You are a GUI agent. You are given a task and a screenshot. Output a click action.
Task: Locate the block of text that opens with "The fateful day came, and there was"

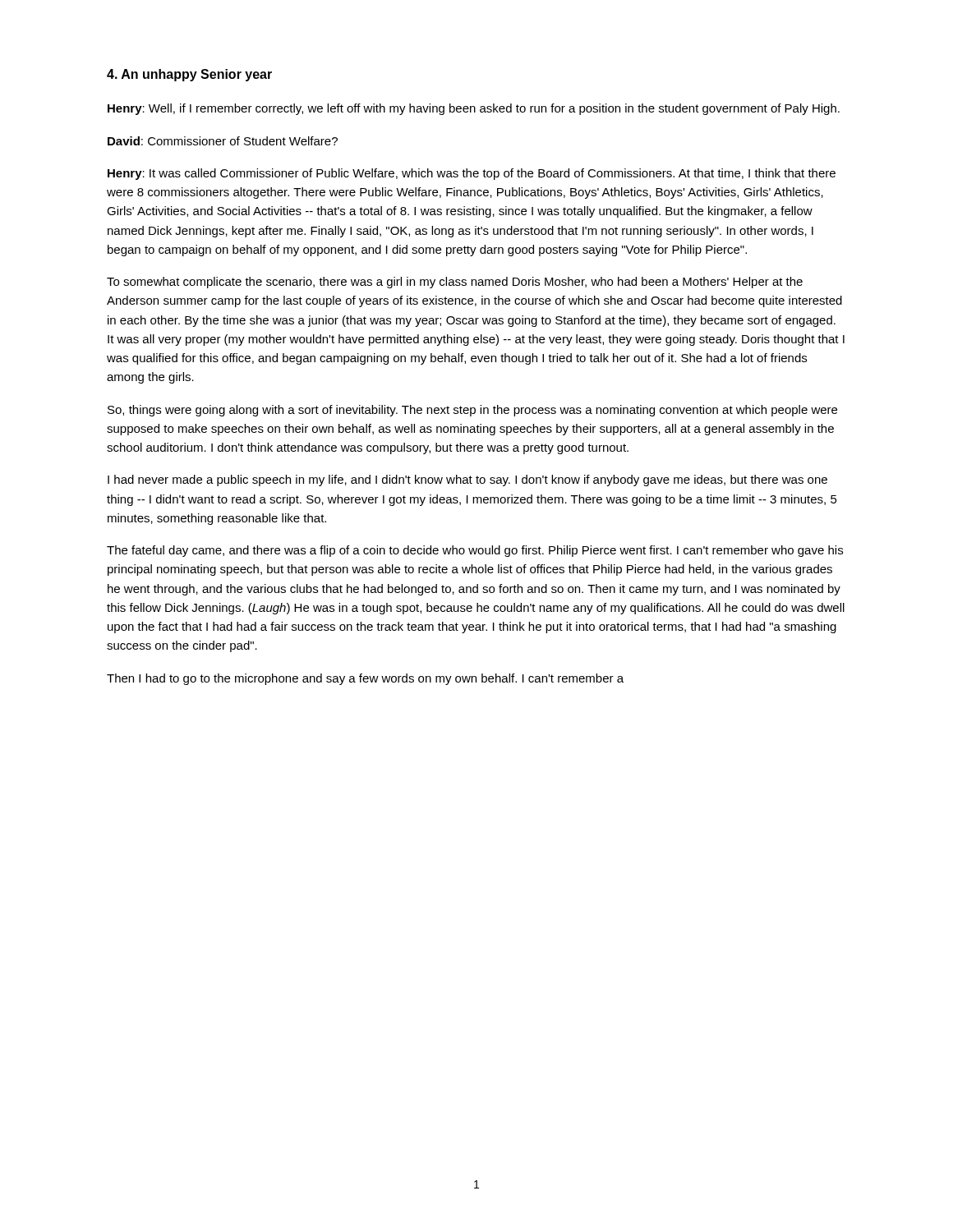pos(476,598)
